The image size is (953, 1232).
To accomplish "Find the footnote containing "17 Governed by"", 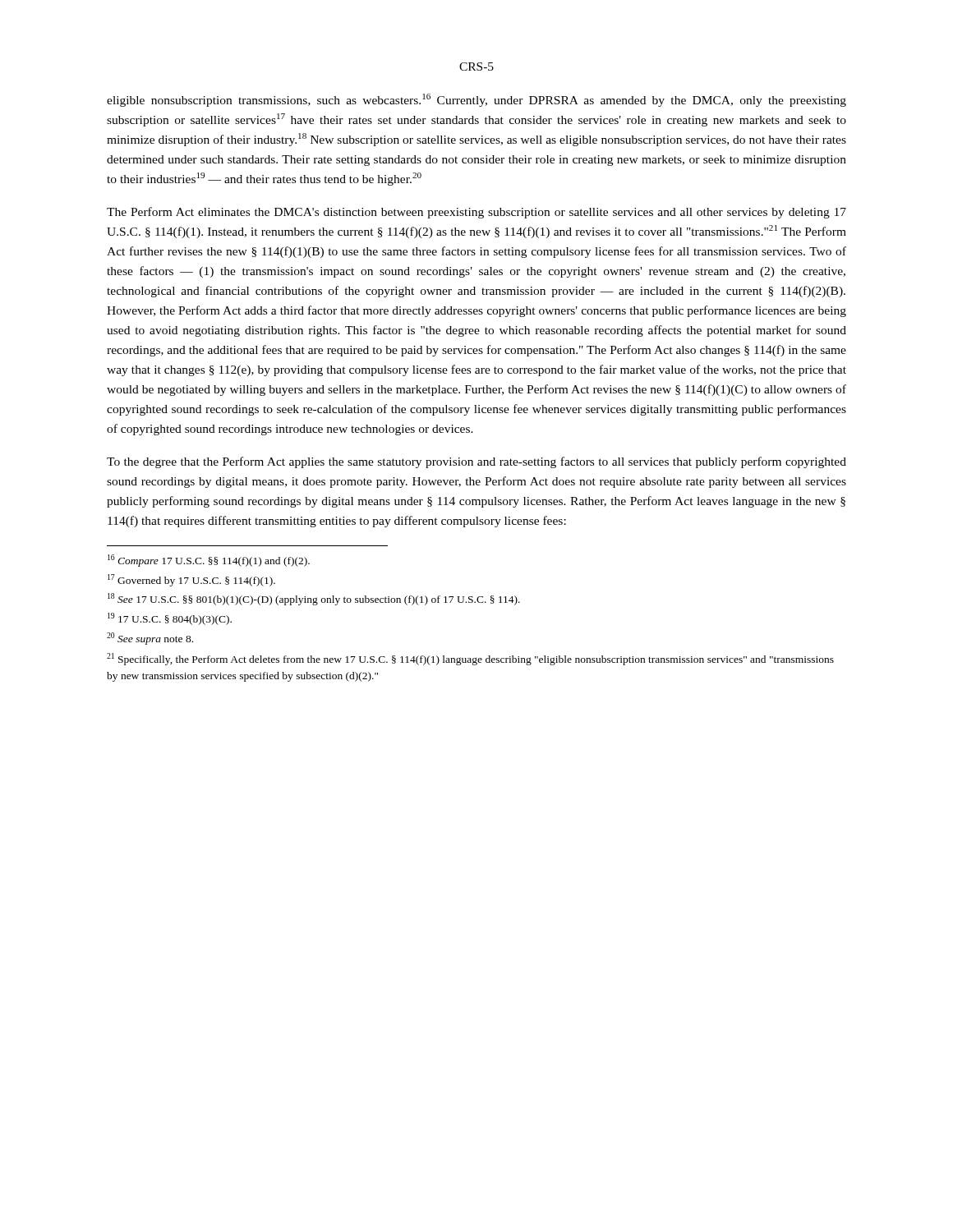I will click(191, 579).
